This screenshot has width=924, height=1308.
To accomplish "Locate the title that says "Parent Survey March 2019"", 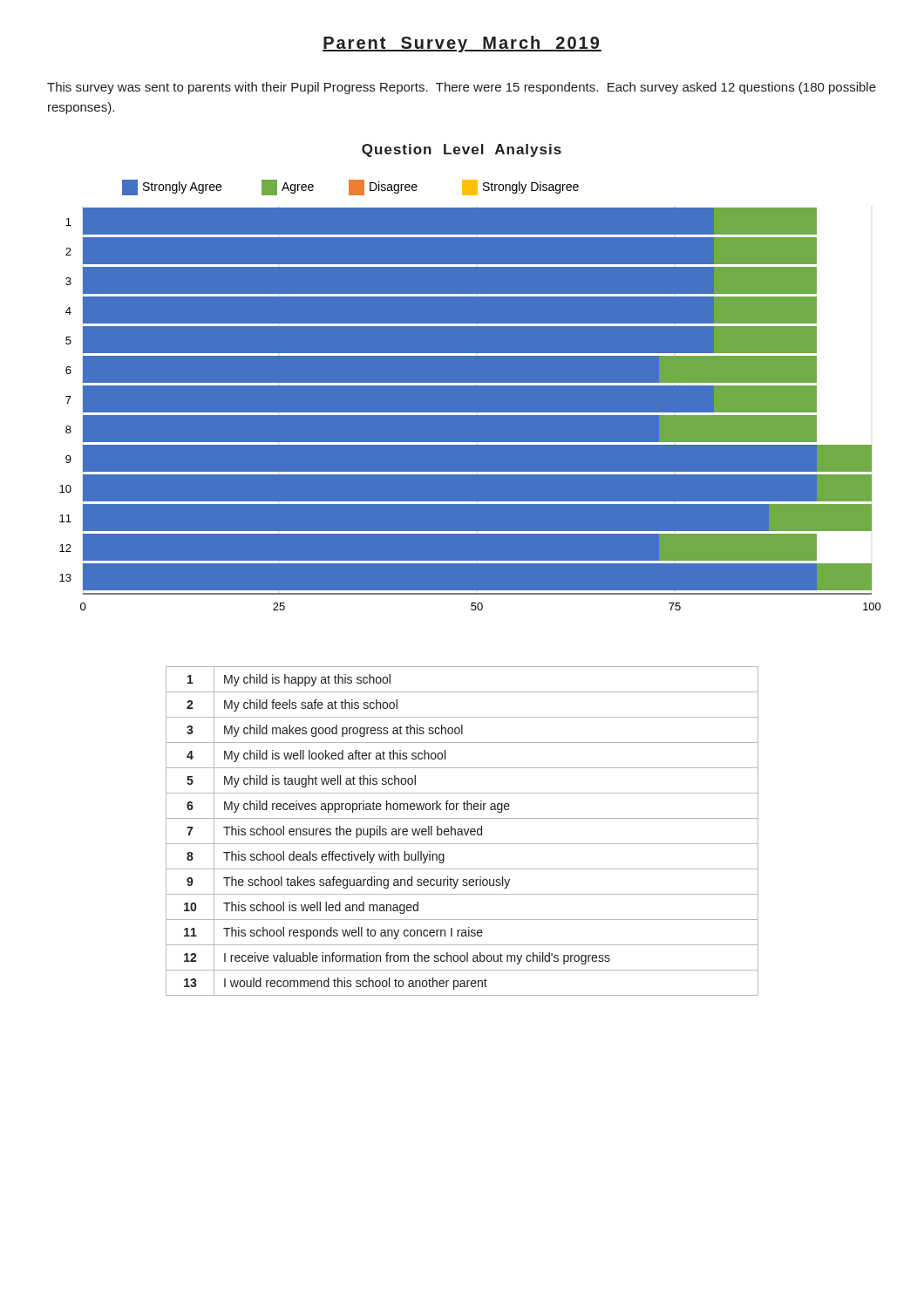I will (x=462, y=43).
